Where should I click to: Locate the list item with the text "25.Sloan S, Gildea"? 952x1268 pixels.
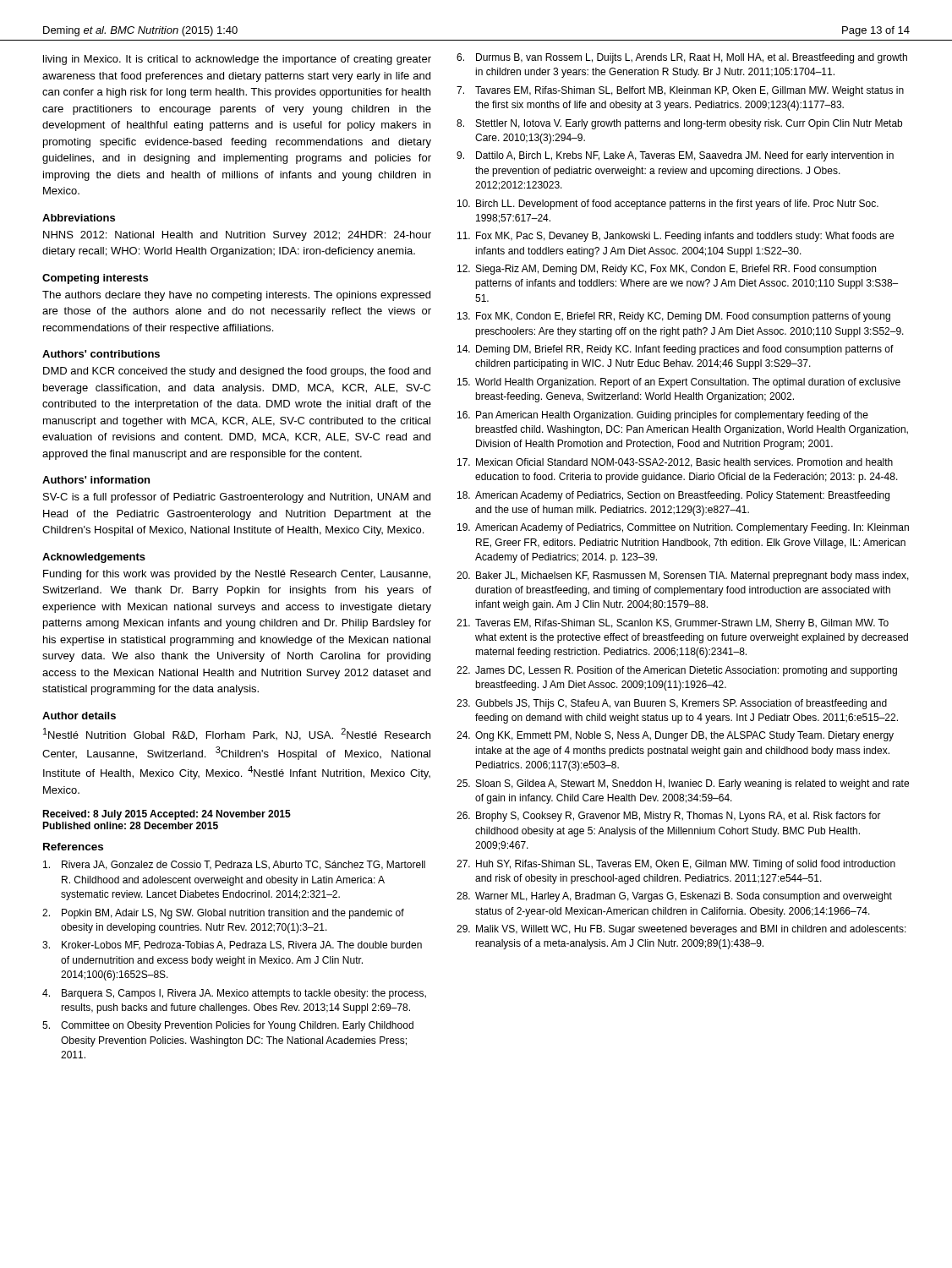tap(683, 791)
